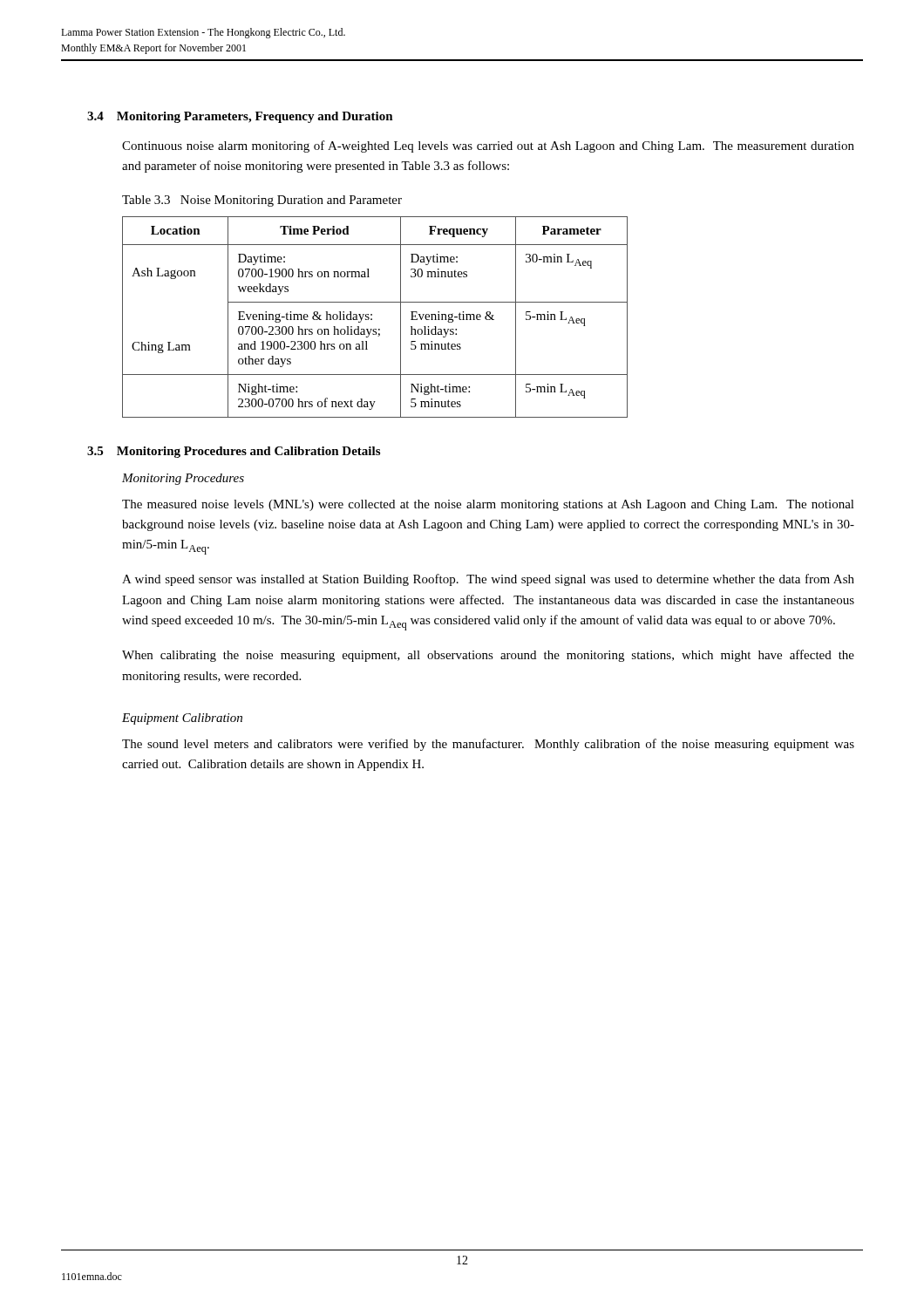
Task: Where is the passage that starts "The sound level meters and calibrators were verified"?
Action: [488, 754]
